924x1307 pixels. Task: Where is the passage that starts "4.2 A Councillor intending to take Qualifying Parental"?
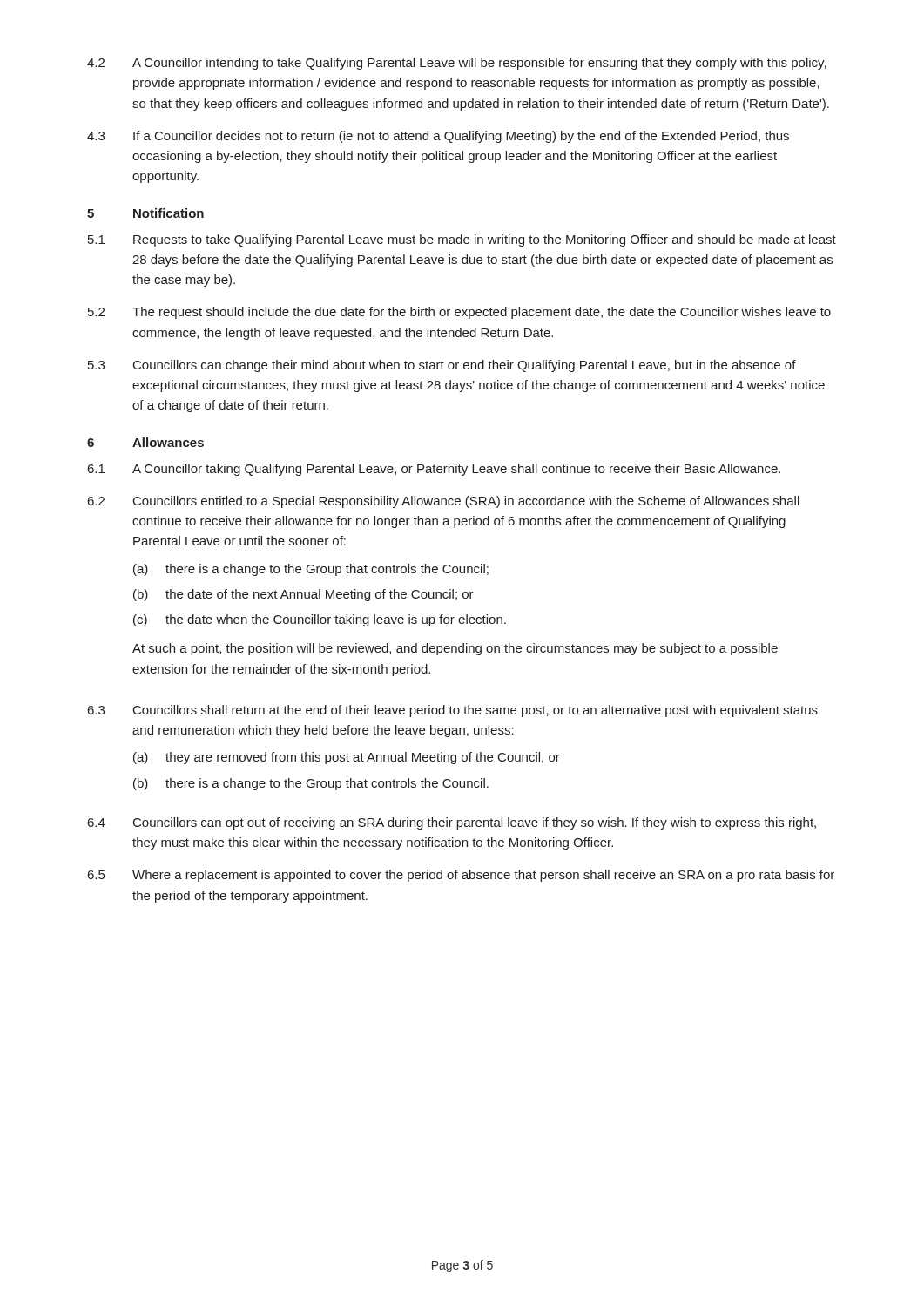click(462, 83)
